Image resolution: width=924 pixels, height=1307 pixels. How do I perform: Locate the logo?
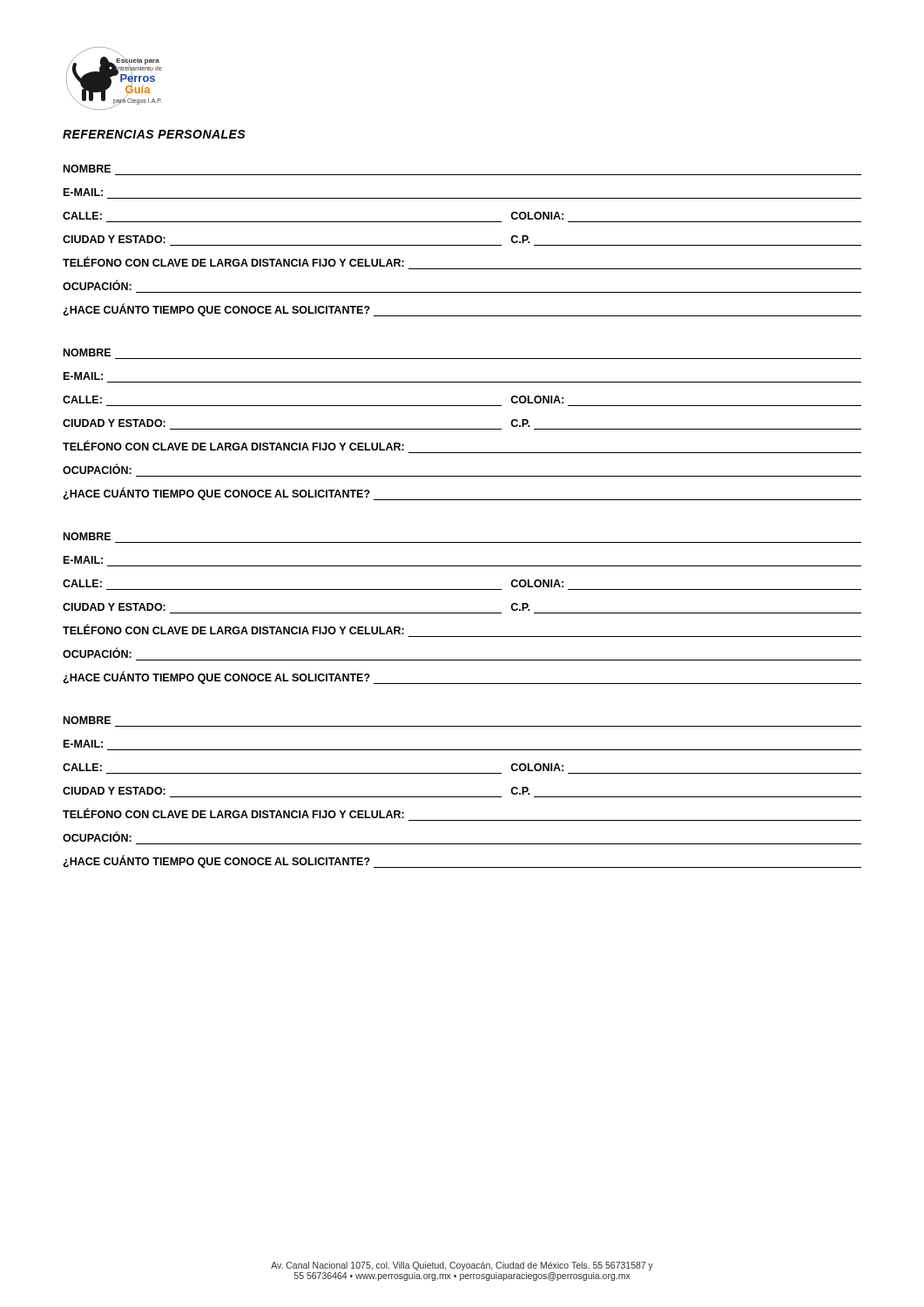pos(462,77)
